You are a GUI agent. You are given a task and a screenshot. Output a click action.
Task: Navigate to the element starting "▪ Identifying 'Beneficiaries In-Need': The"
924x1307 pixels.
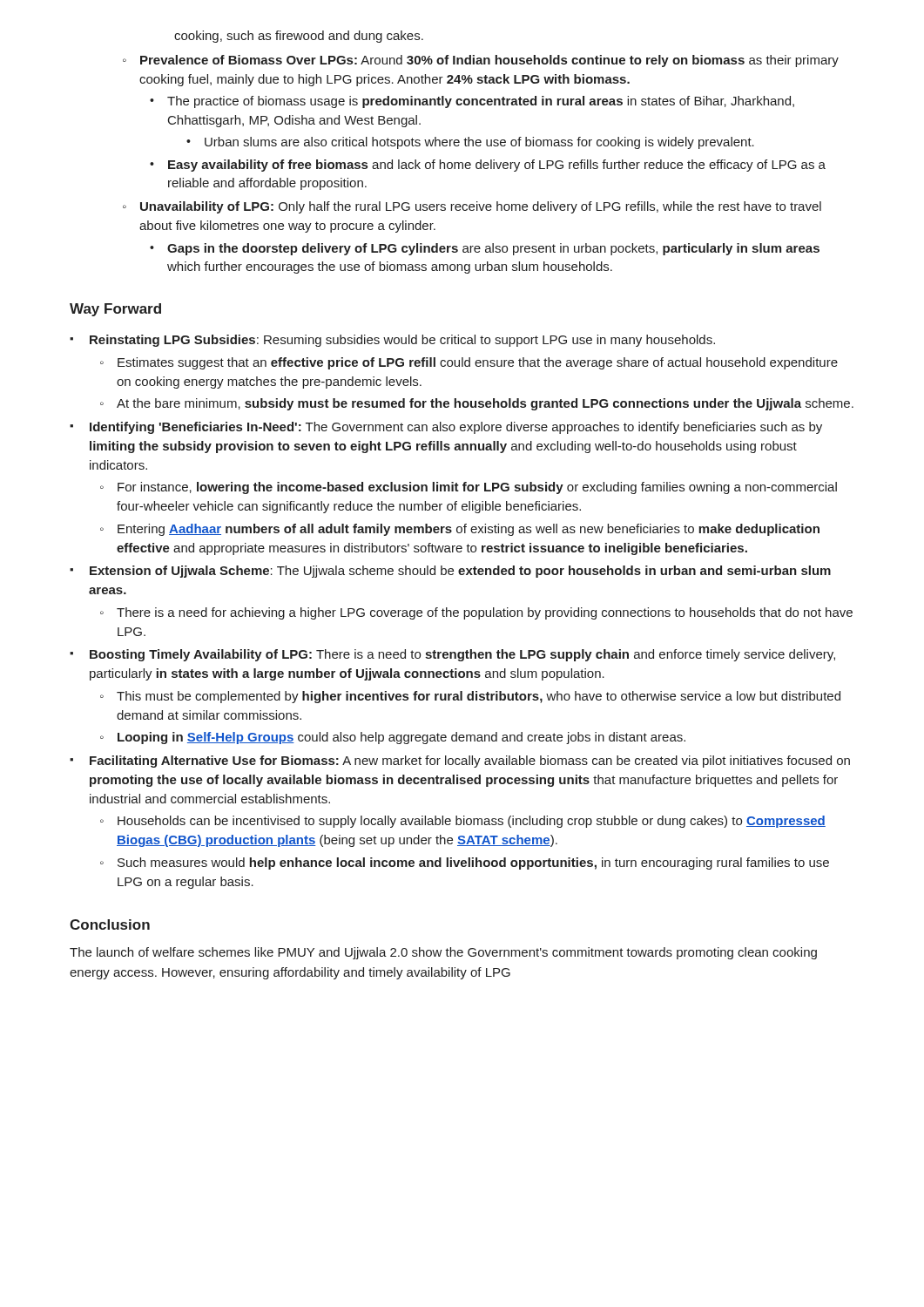point(462,488)
